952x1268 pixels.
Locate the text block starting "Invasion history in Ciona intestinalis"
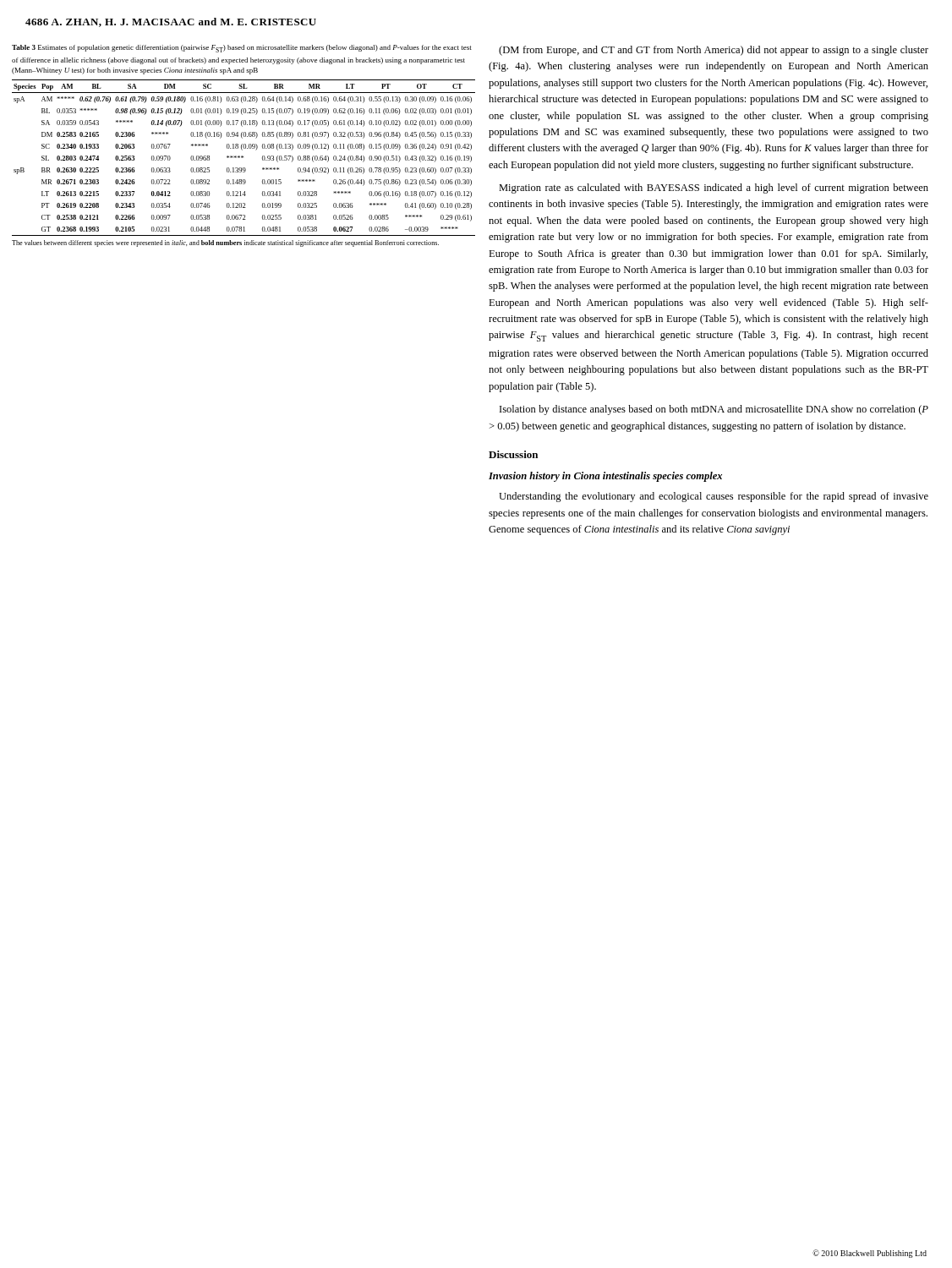coord(606,476)
